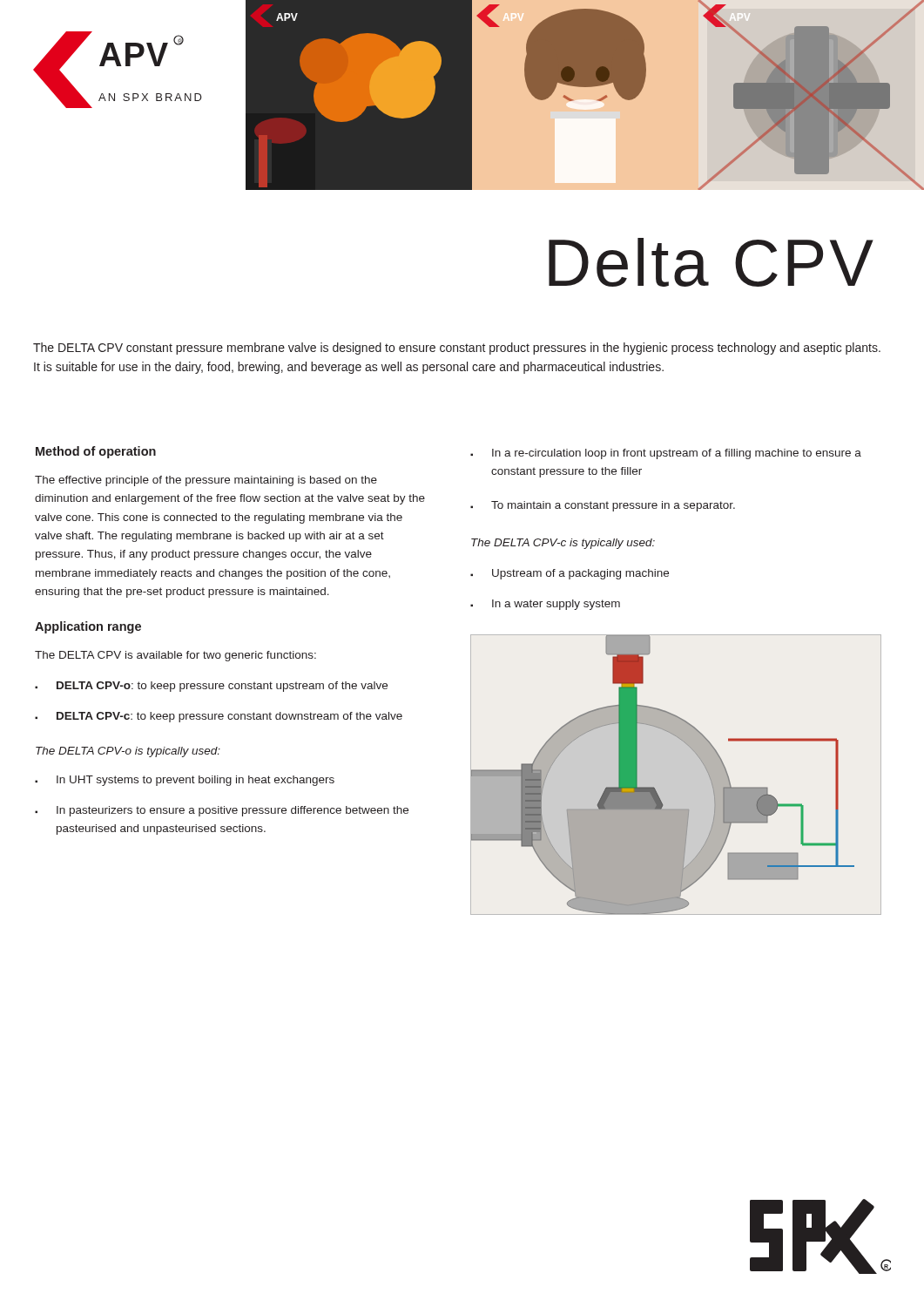The height and width of the screenshot is (1307, 924).
Task: Where does it say "Delta CPV"?
Action: coord(710,263)
